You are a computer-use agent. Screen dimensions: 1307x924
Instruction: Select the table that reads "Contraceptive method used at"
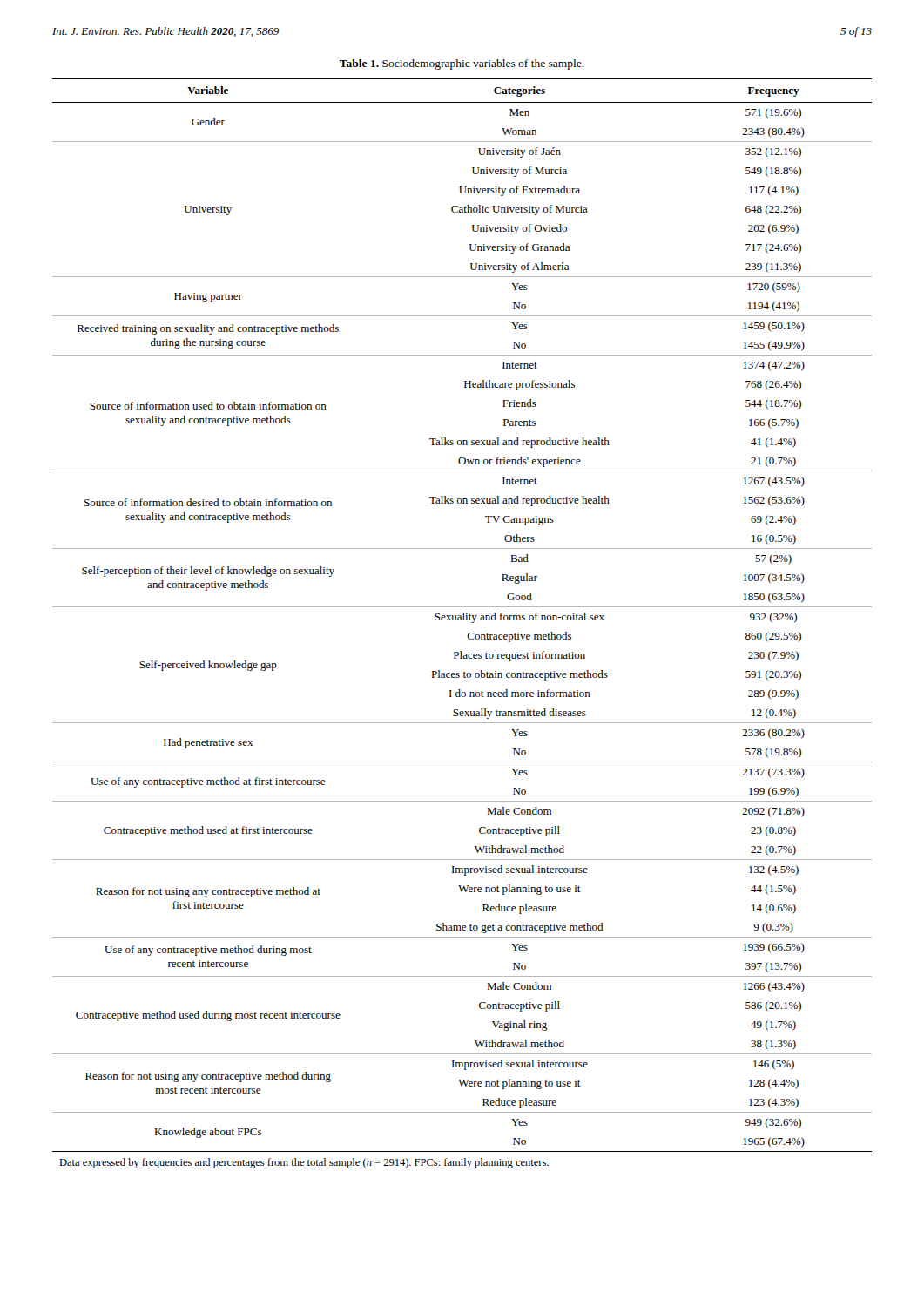462,626
